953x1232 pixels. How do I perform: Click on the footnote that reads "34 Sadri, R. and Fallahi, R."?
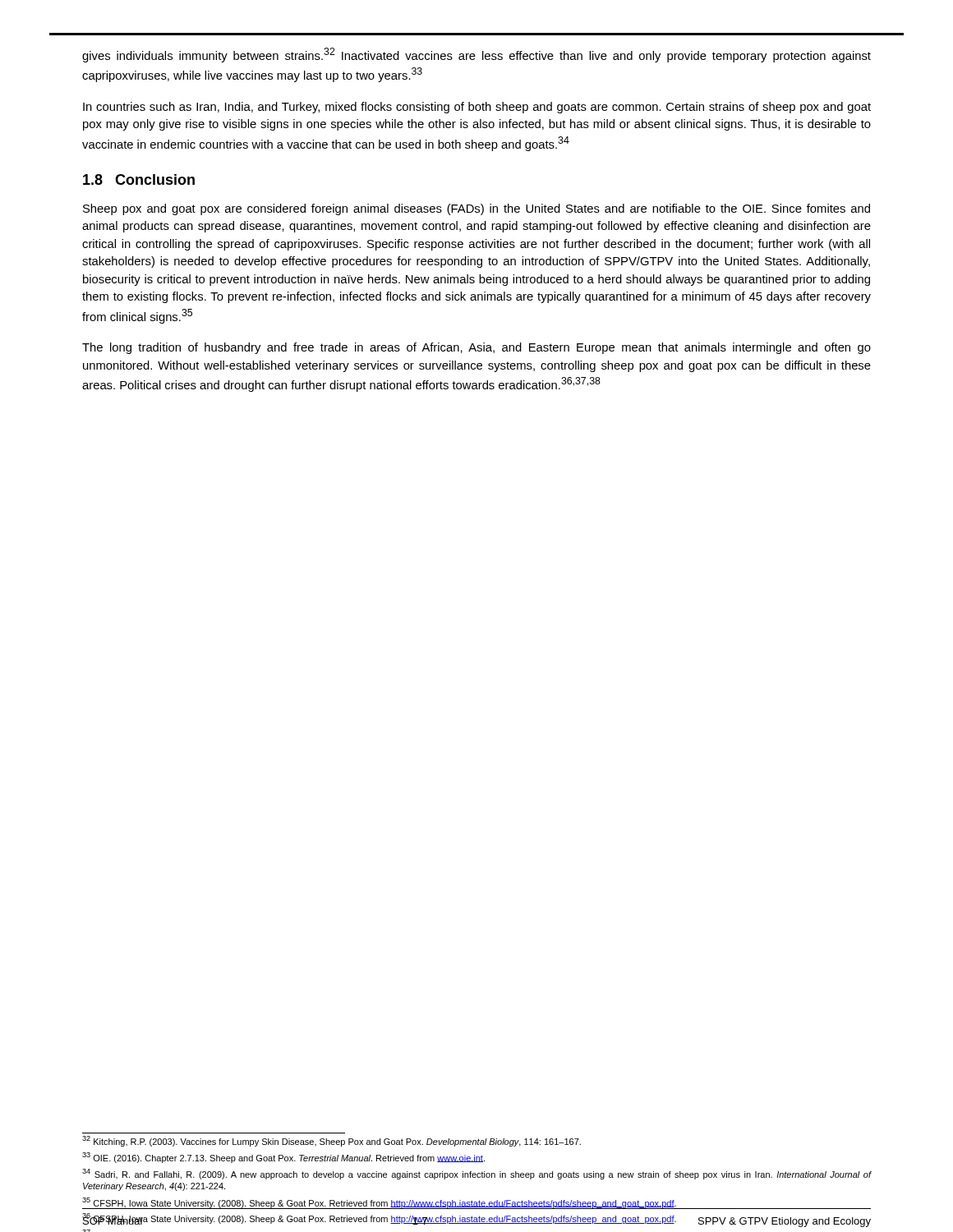point(476,1179)
